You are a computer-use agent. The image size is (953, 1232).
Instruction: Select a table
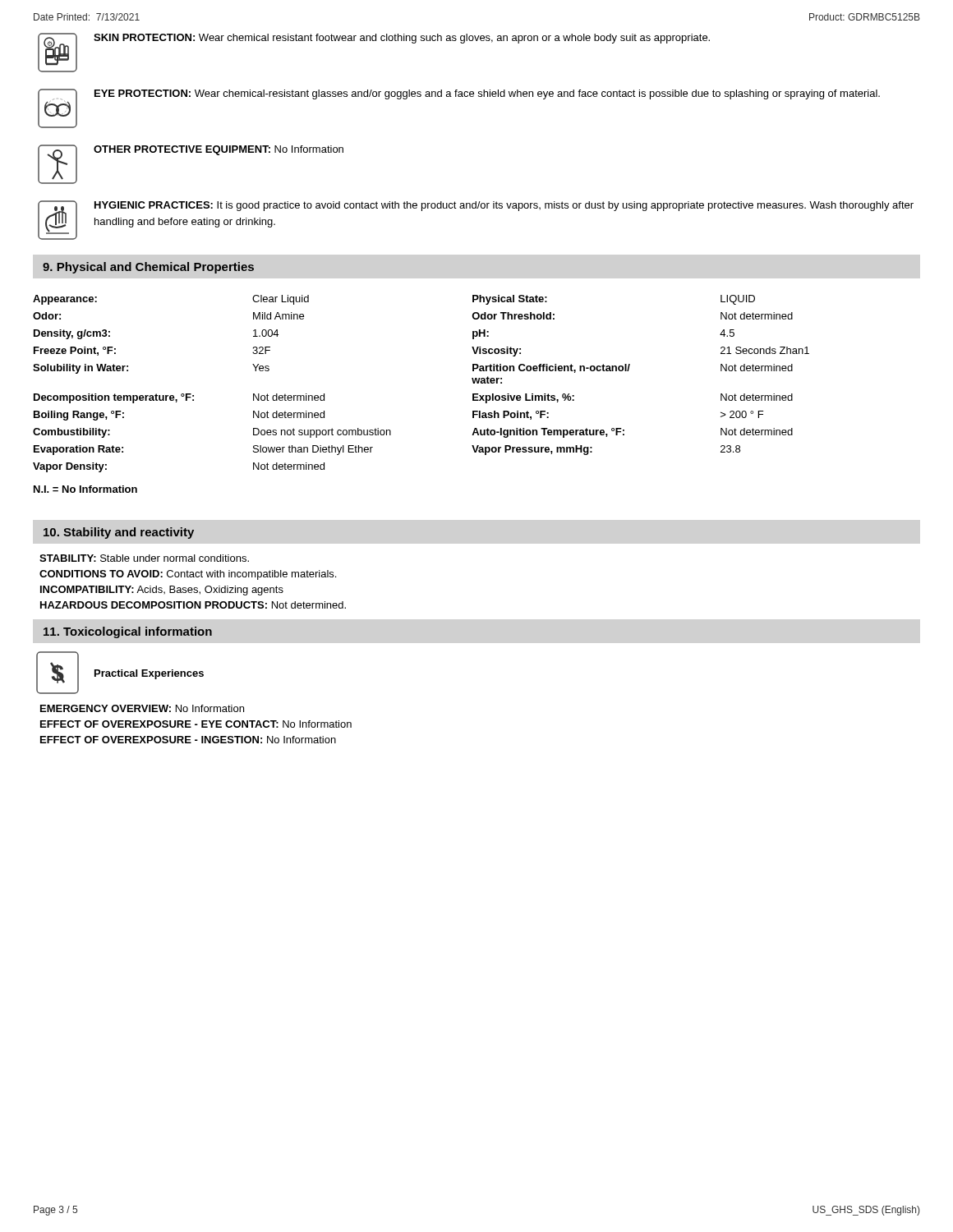click(x=476, y=393)
